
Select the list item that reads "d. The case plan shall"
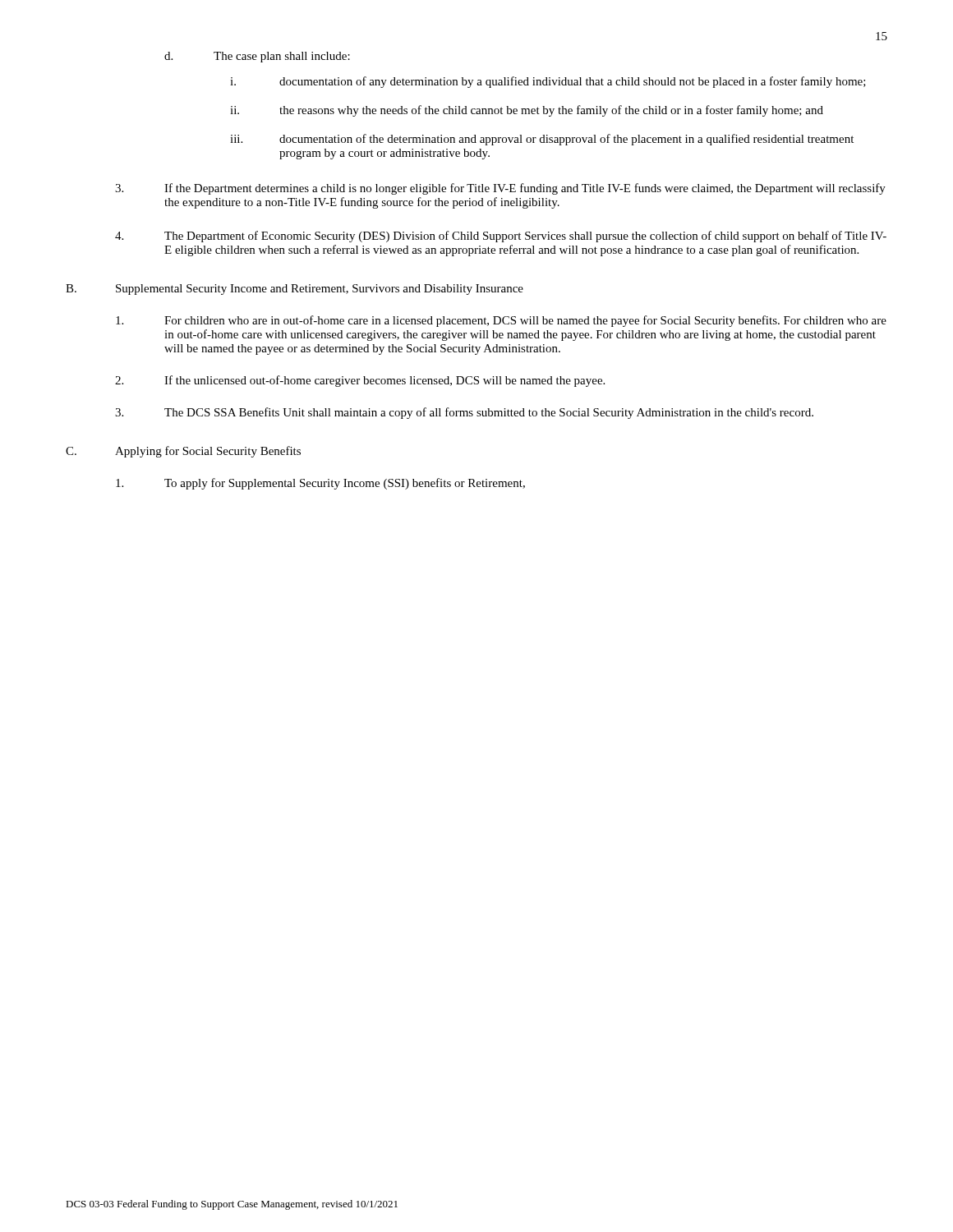point(257,57)
